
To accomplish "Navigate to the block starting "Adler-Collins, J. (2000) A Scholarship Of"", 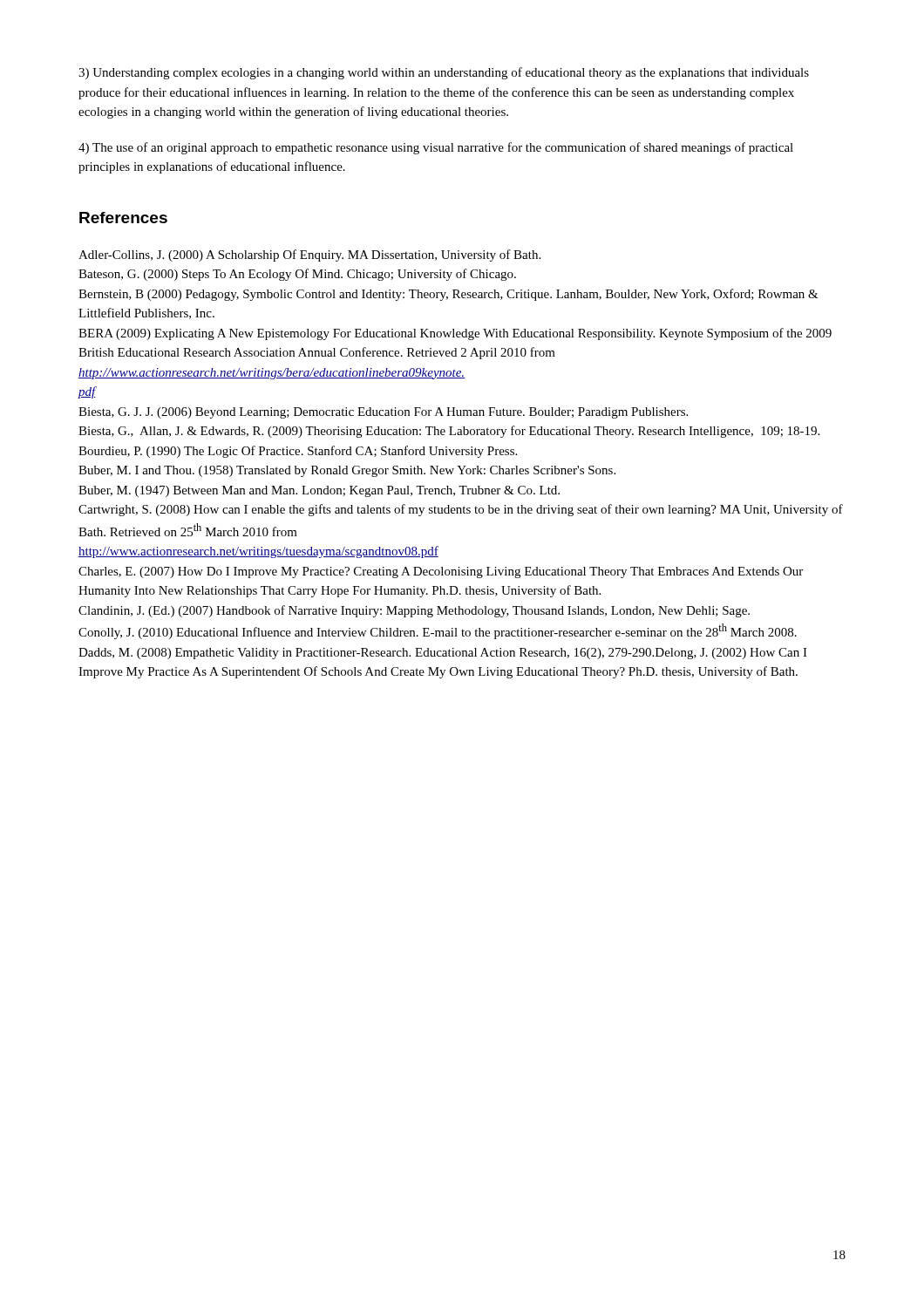I will [310, 254].
